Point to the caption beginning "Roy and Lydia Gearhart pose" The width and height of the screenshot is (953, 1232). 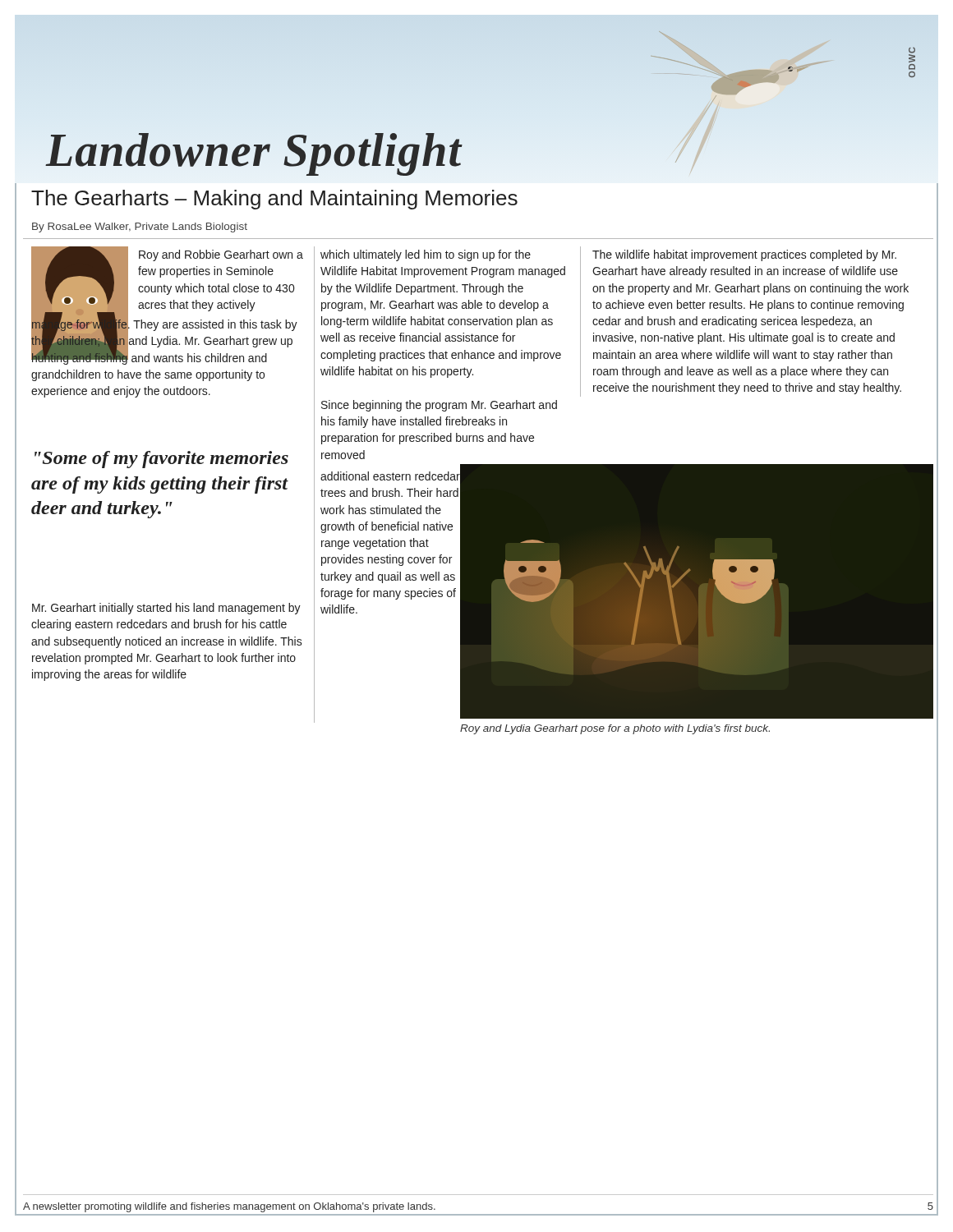[616, 728]
